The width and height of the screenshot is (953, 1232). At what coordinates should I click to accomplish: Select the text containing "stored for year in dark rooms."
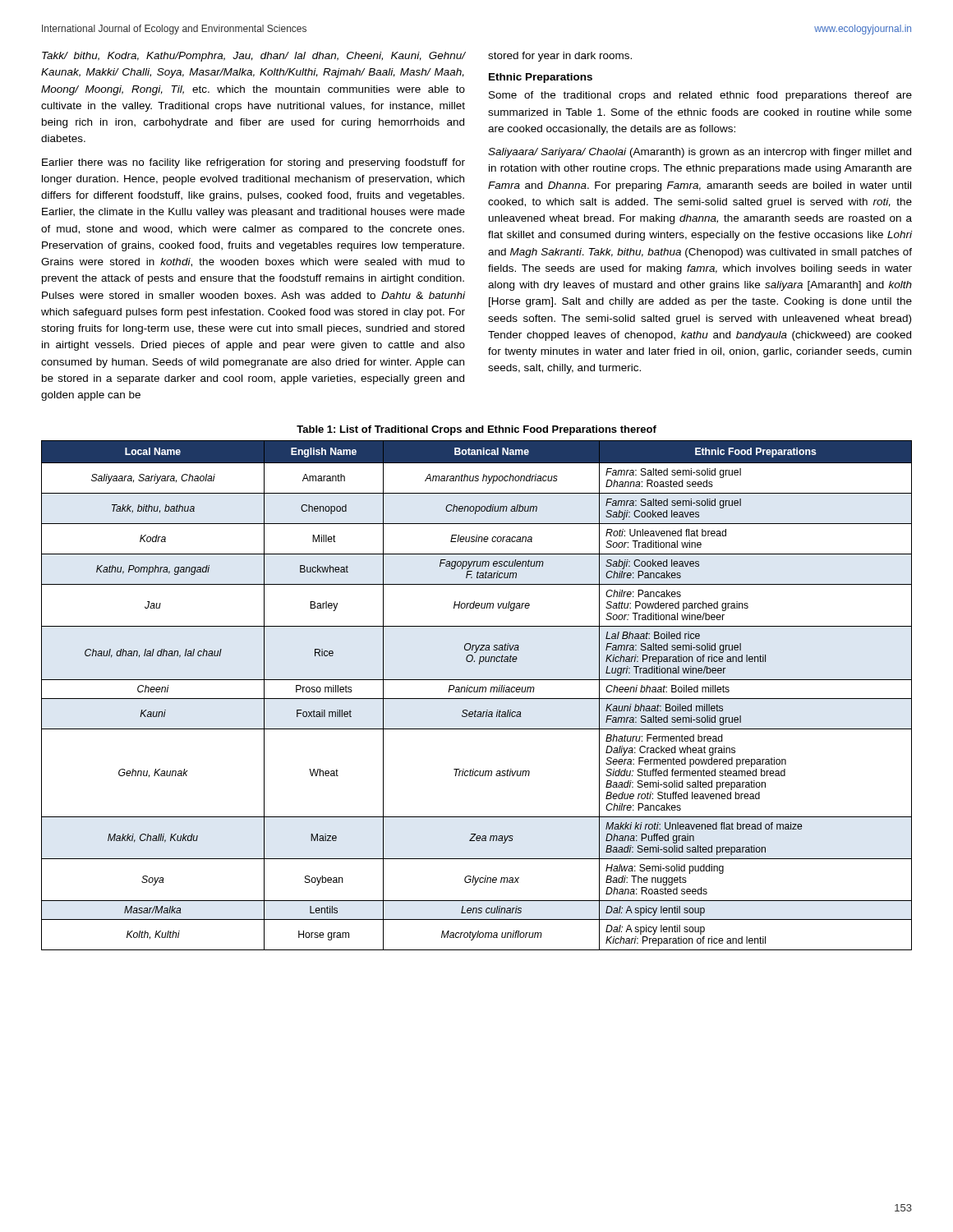pyautogui.click(x=560, y=57)
